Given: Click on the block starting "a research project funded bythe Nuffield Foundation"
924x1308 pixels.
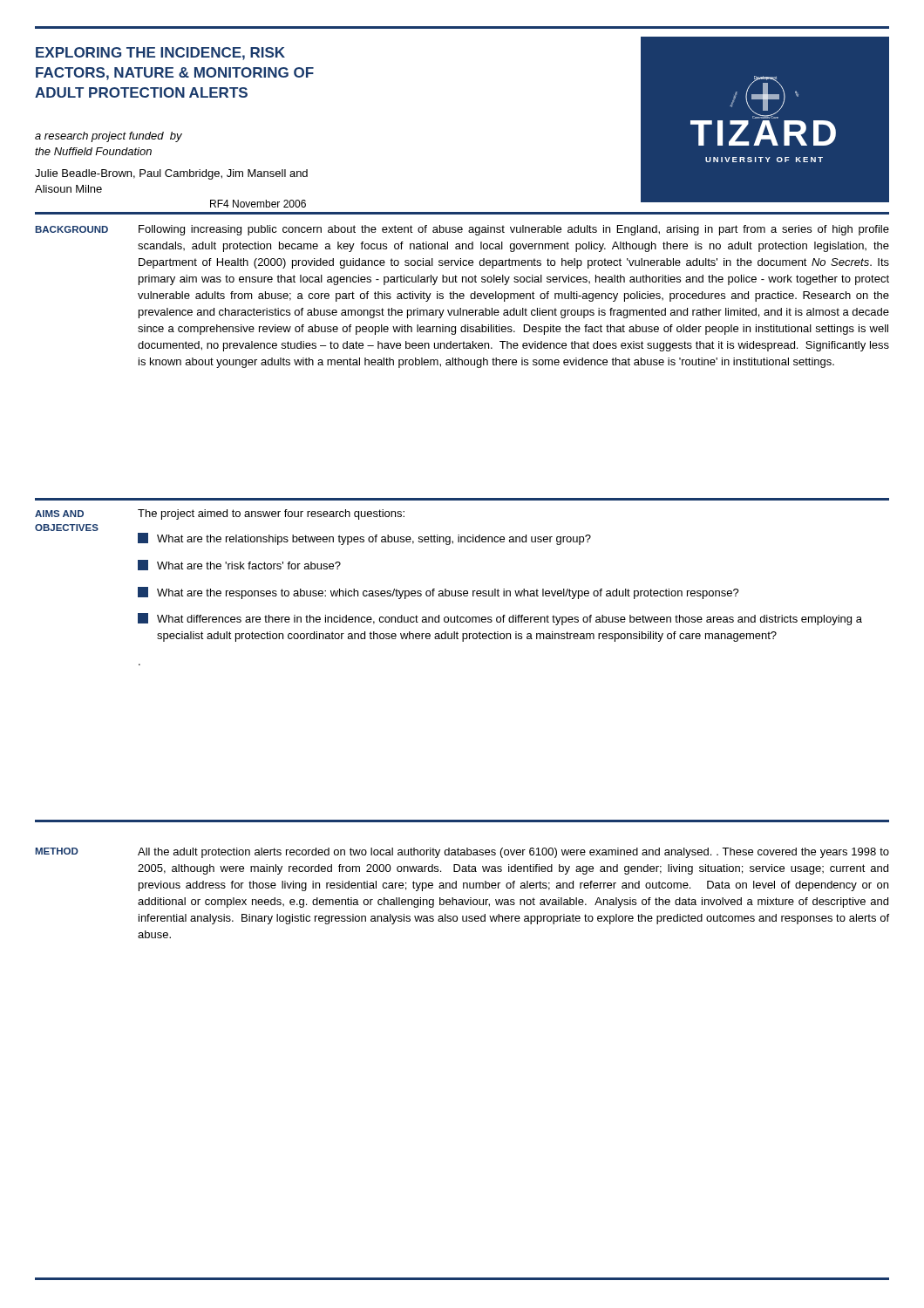Looking at the screenshot, I should click(108, 144).
